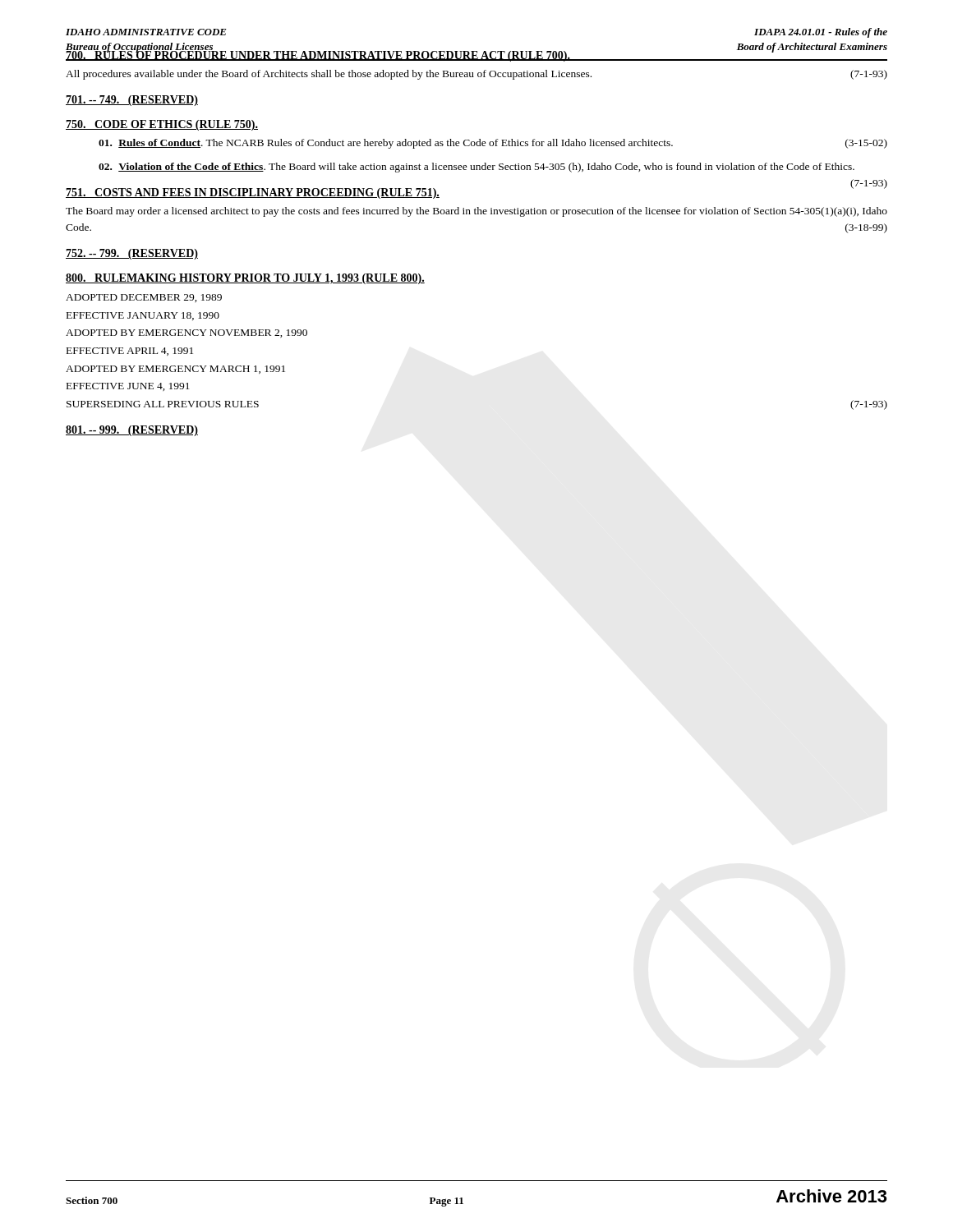
Task: Find the text block with the text "ADOPTED DECEMBER 29, 1989 EFFECTIVE"
Action: 144,298
